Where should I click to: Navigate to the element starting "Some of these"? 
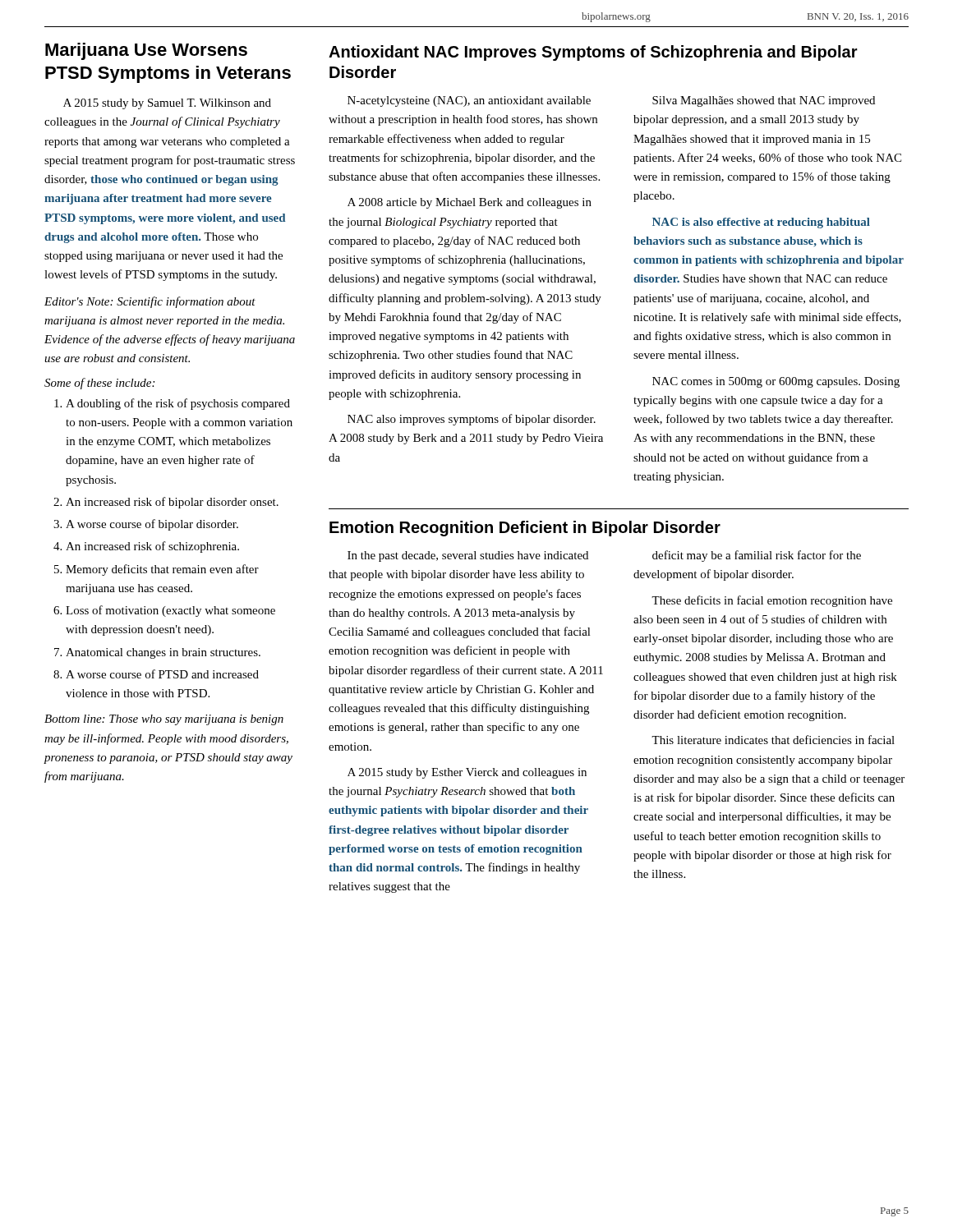tap(100, 382)
